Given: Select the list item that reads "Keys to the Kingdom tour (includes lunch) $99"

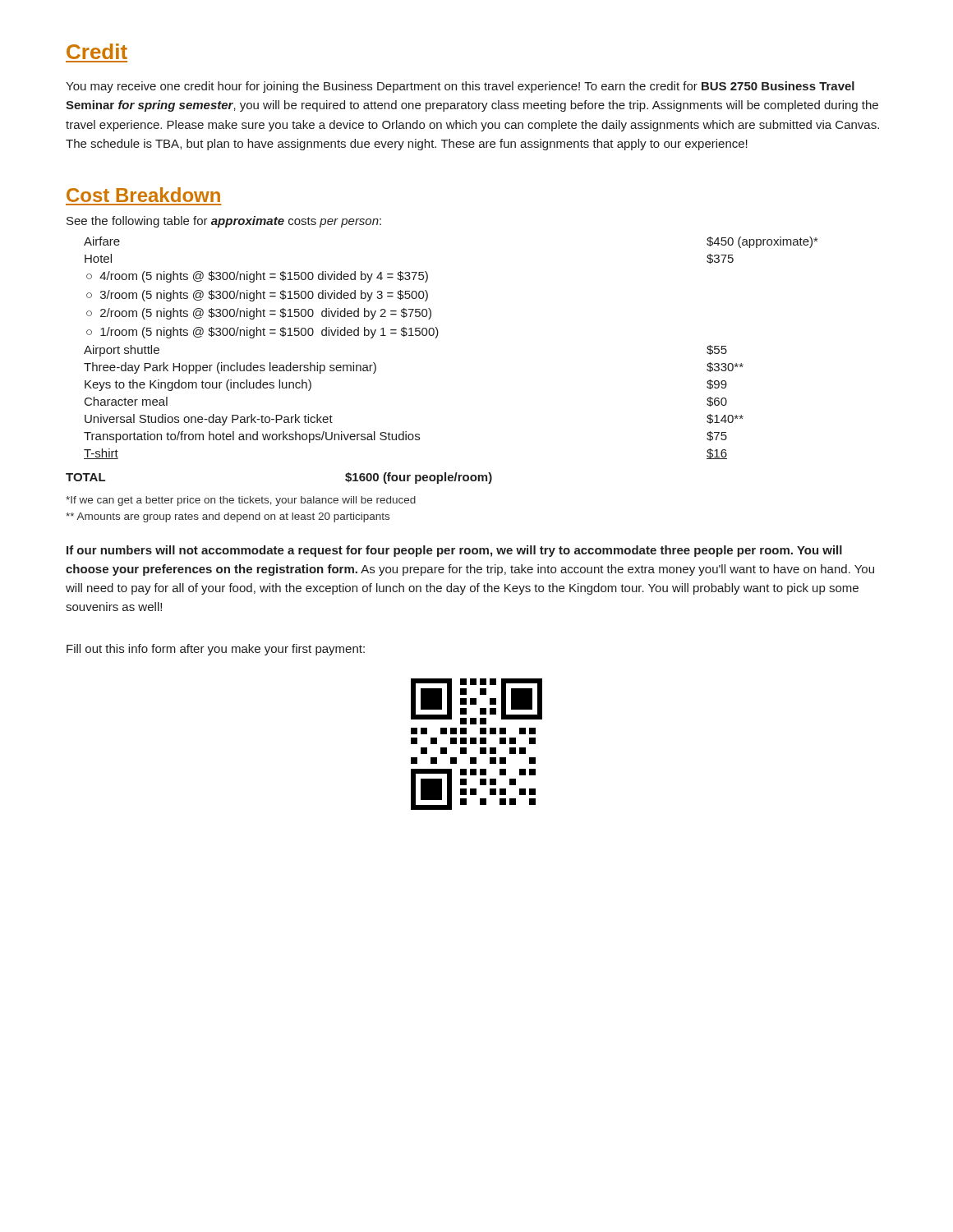Looking at the screenshot, I should point(193,385).
